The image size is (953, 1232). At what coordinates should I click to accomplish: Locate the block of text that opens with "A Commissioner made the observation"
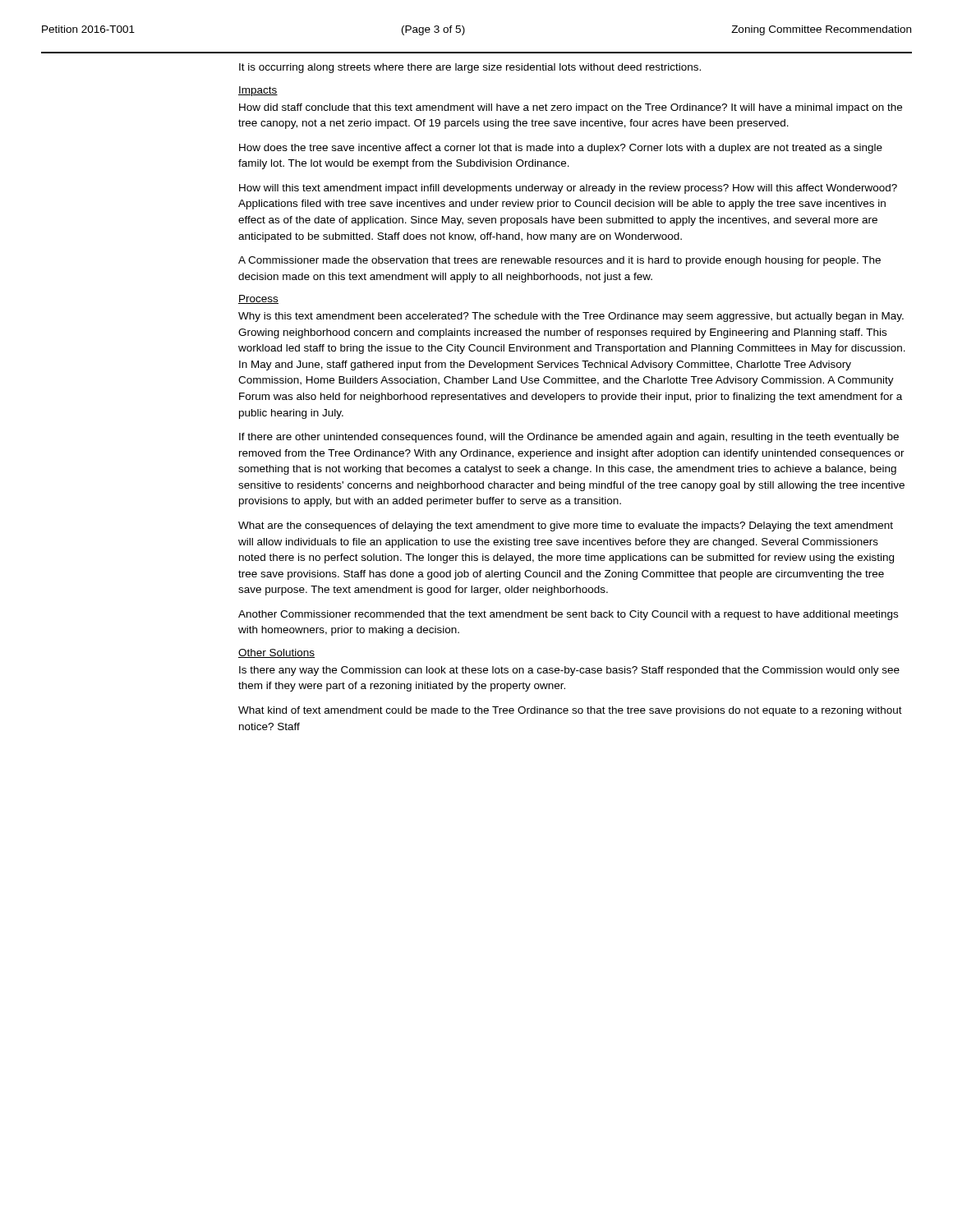click(560, 268)
